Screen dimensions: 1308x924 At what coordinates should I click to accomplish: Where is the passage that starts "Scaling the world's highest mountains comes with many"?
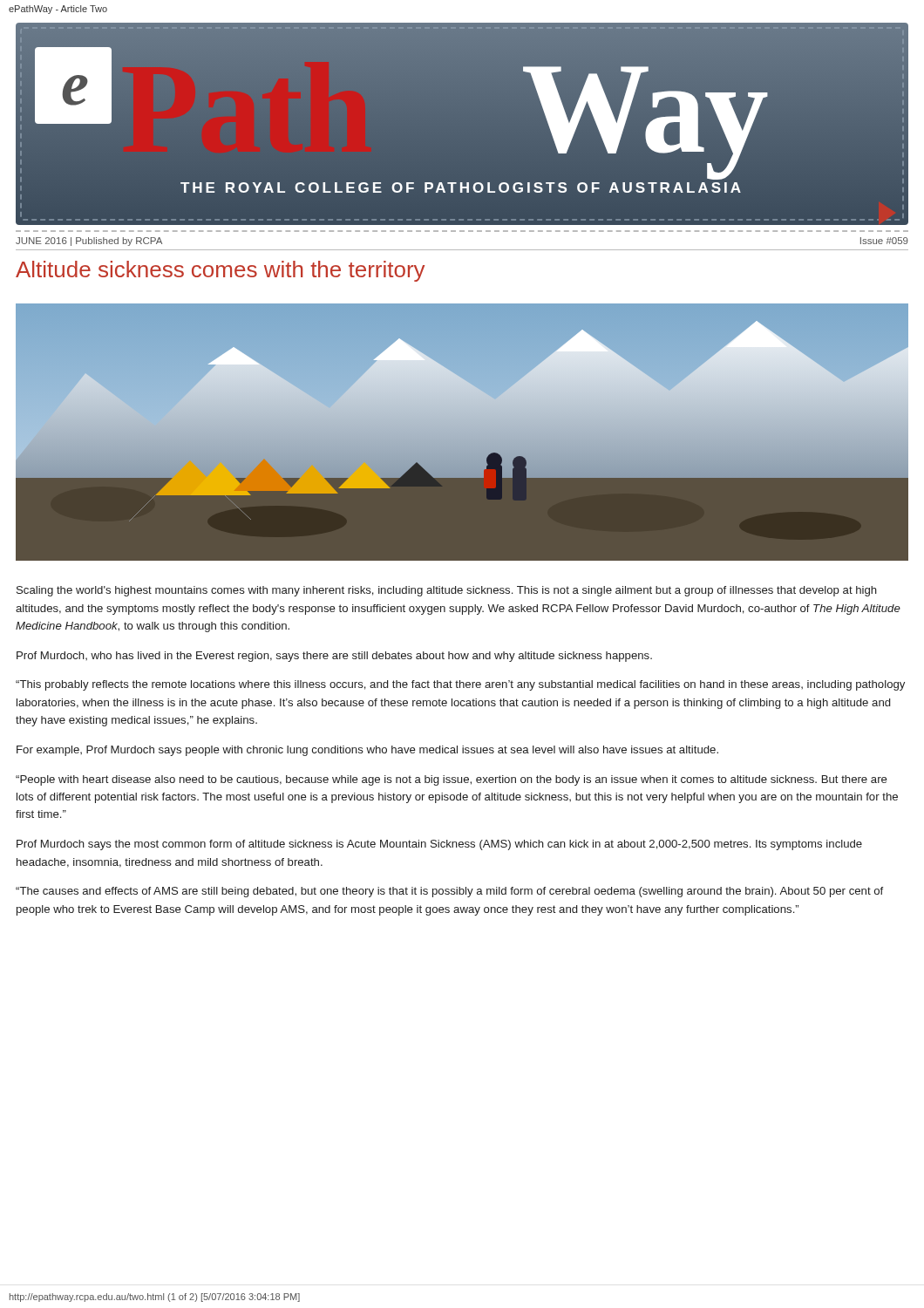coord(462,750)
